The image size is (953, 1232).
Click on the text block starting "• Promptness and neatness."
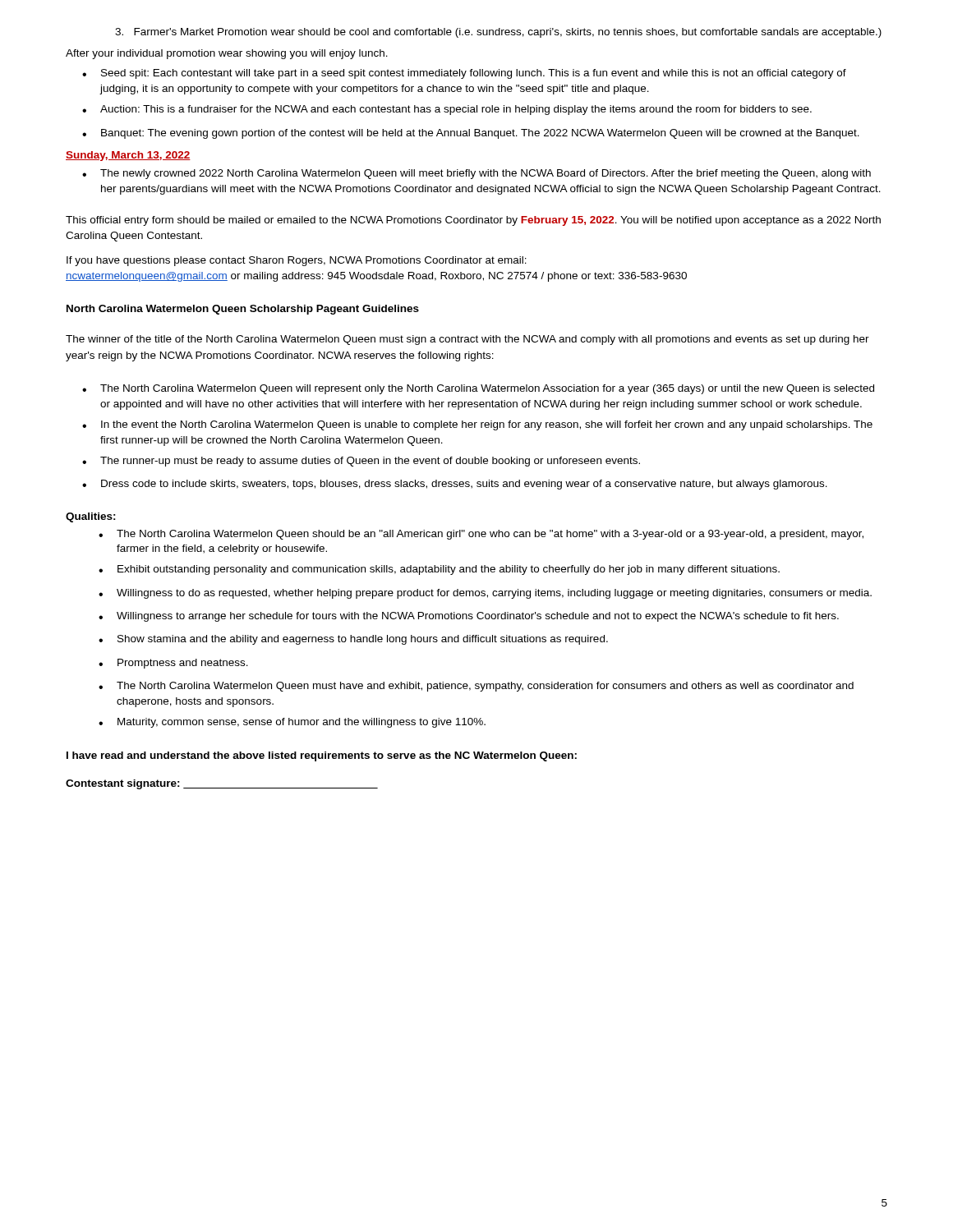[x=173, y=664]
